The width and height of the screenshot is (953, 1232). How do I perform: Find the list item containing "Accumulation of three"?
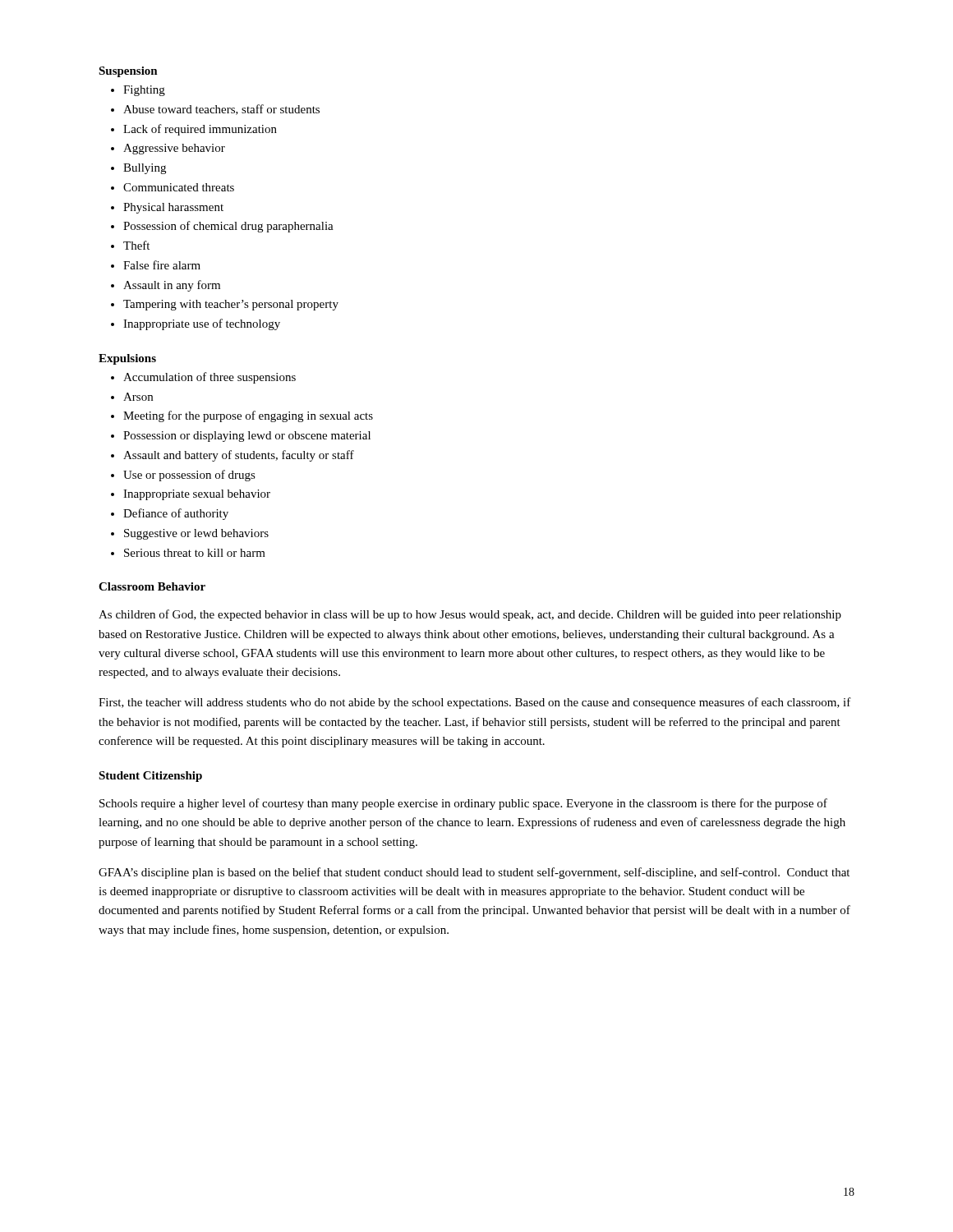click(210, 377)
